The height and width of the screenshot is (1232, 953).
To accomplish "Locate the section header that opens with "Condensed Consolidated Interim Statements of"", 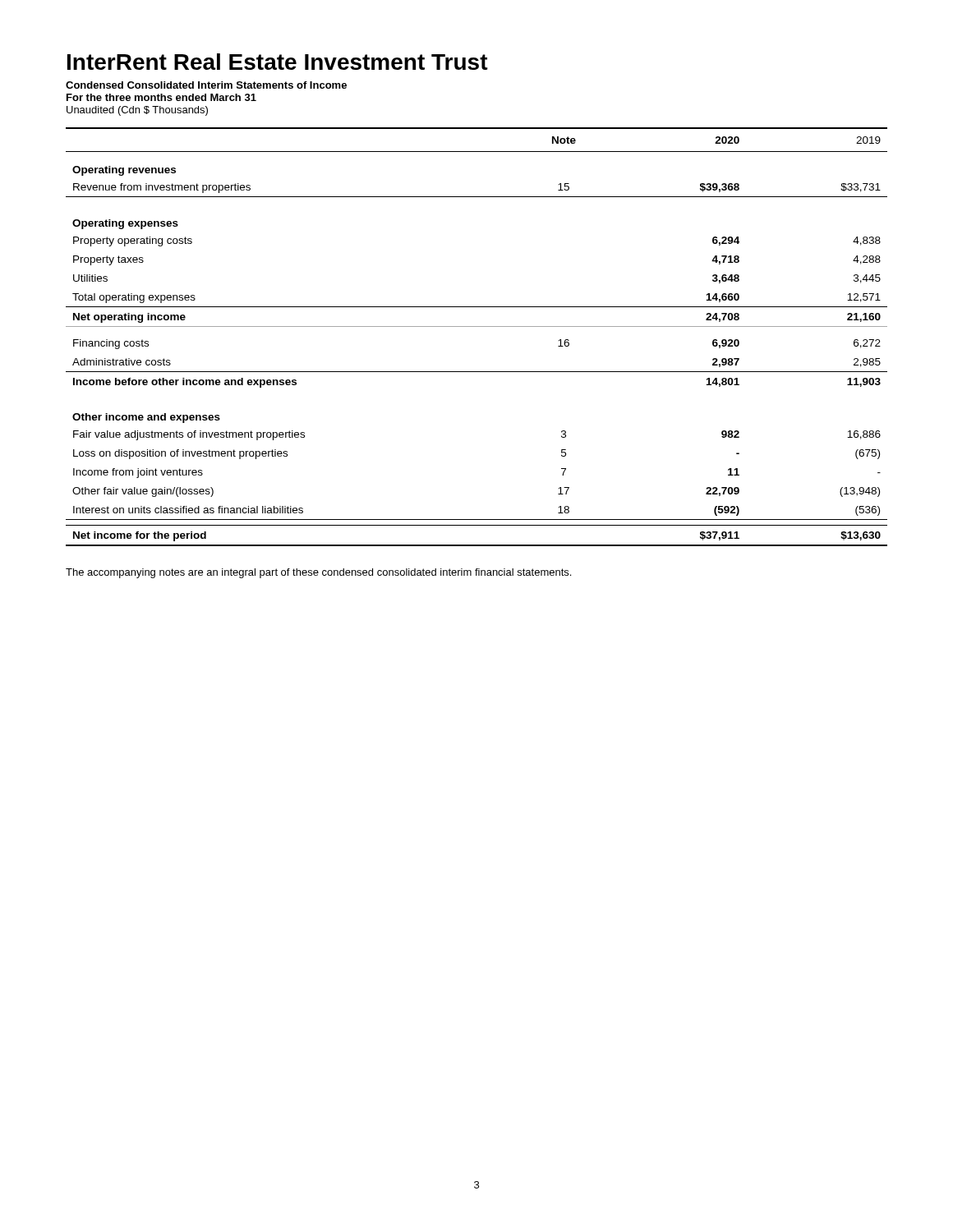I will pyautogui.click(x=206, y=85).
